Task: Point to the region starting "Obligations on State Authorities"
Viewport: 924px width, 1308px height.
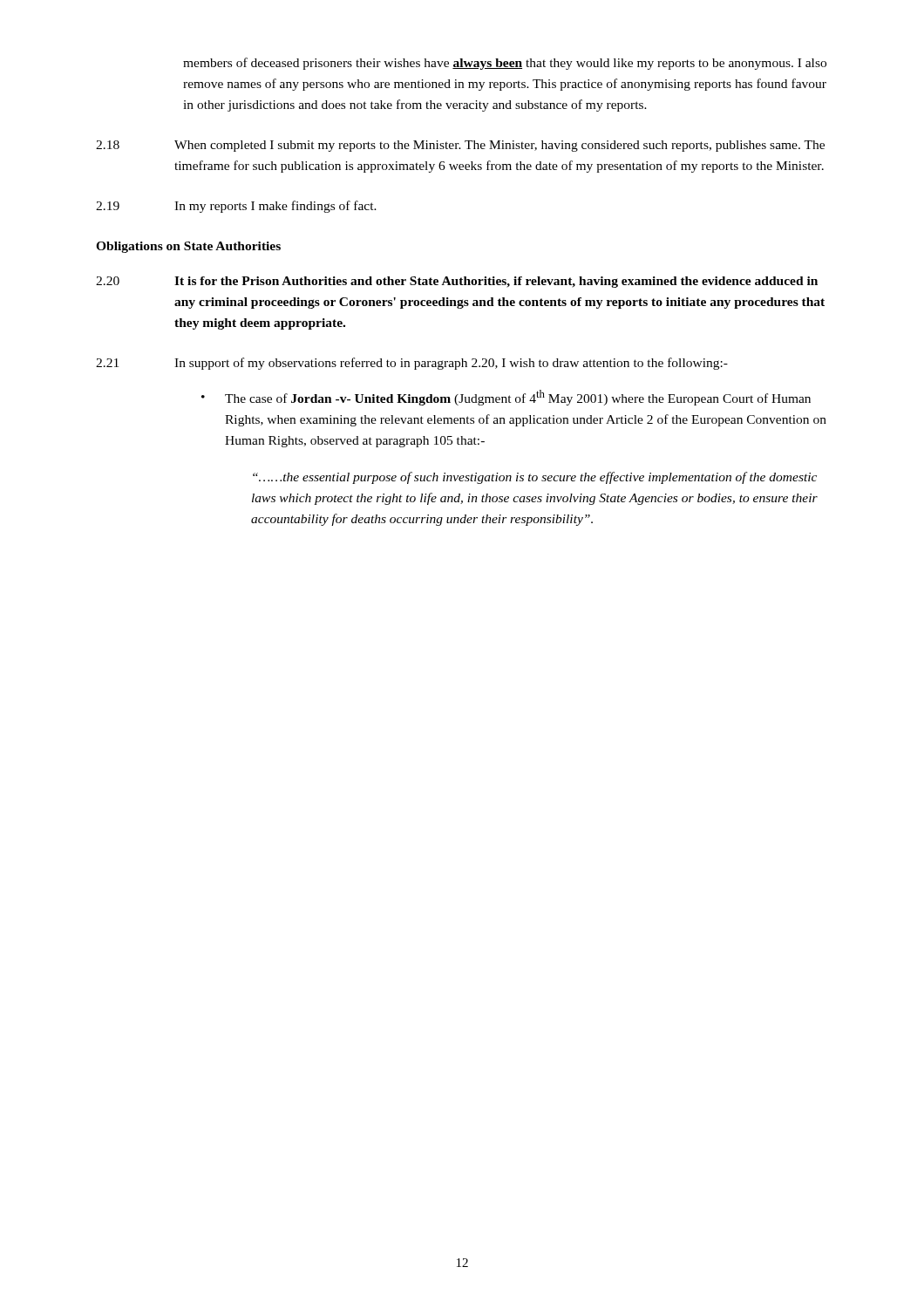Action: [188, 246]
